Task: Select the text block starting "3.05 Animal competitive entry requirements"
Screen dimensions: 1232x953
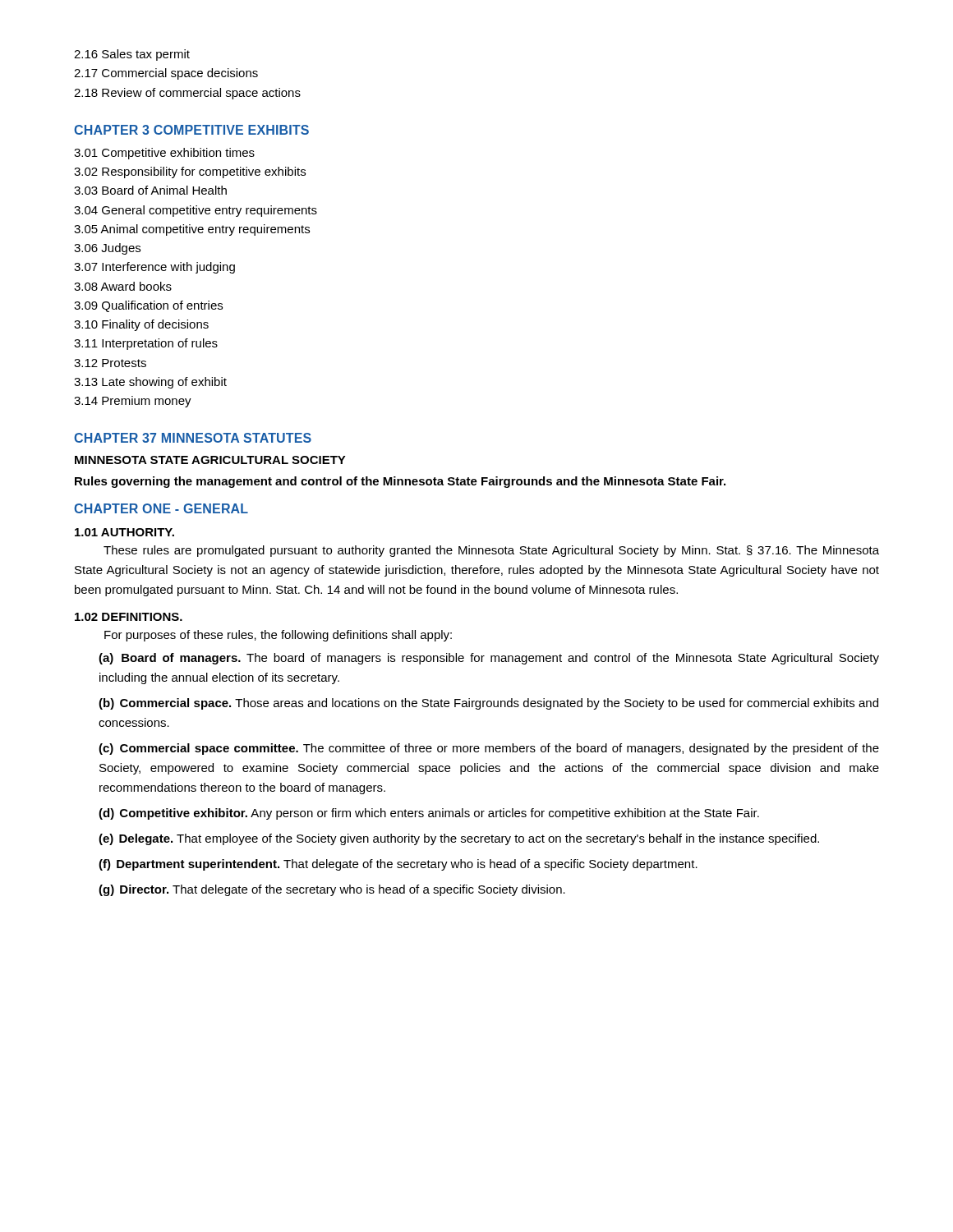Action: [192, 229]
